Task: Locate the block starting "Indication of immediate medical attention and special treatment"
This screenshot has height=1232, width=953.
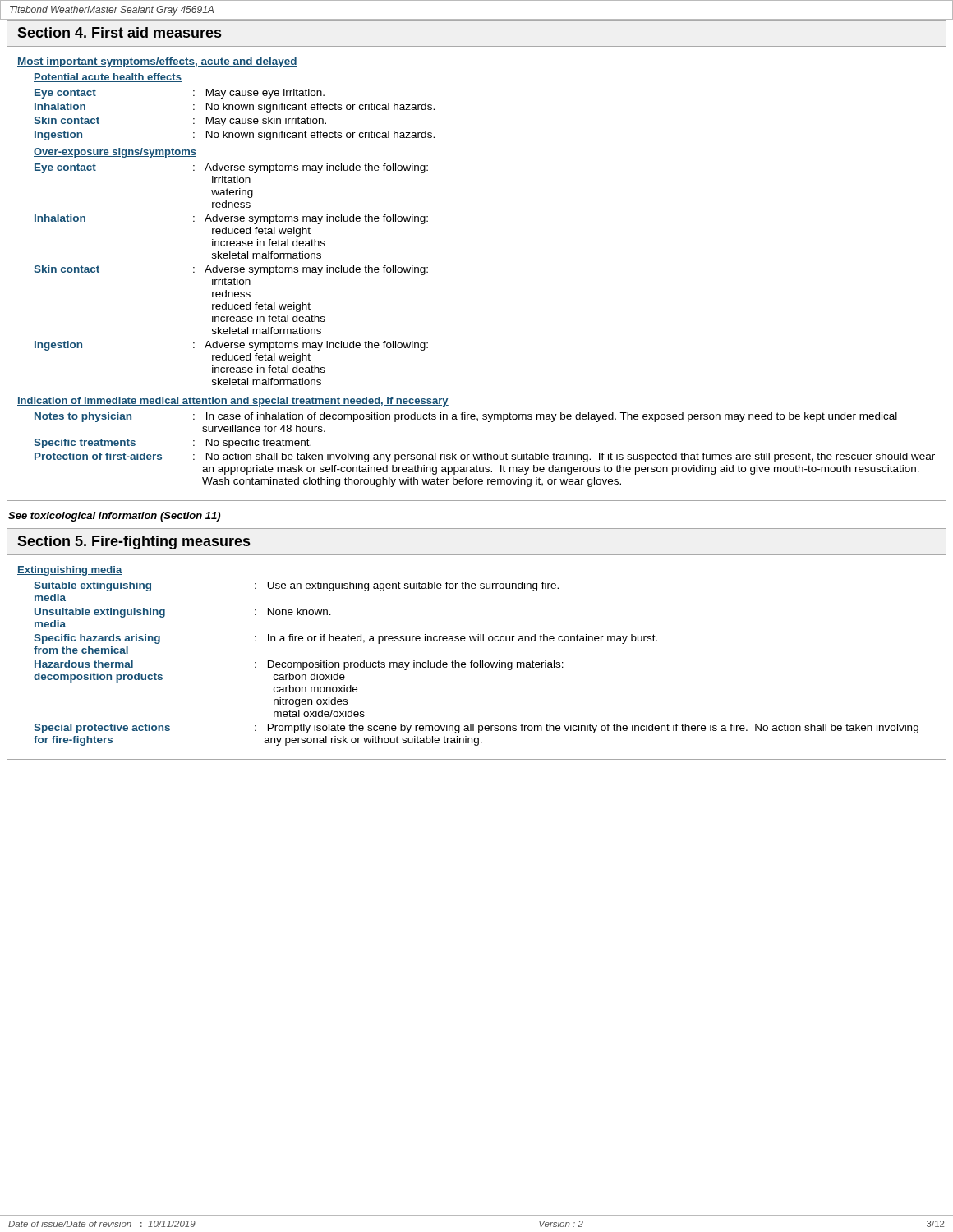Action: 233,400
